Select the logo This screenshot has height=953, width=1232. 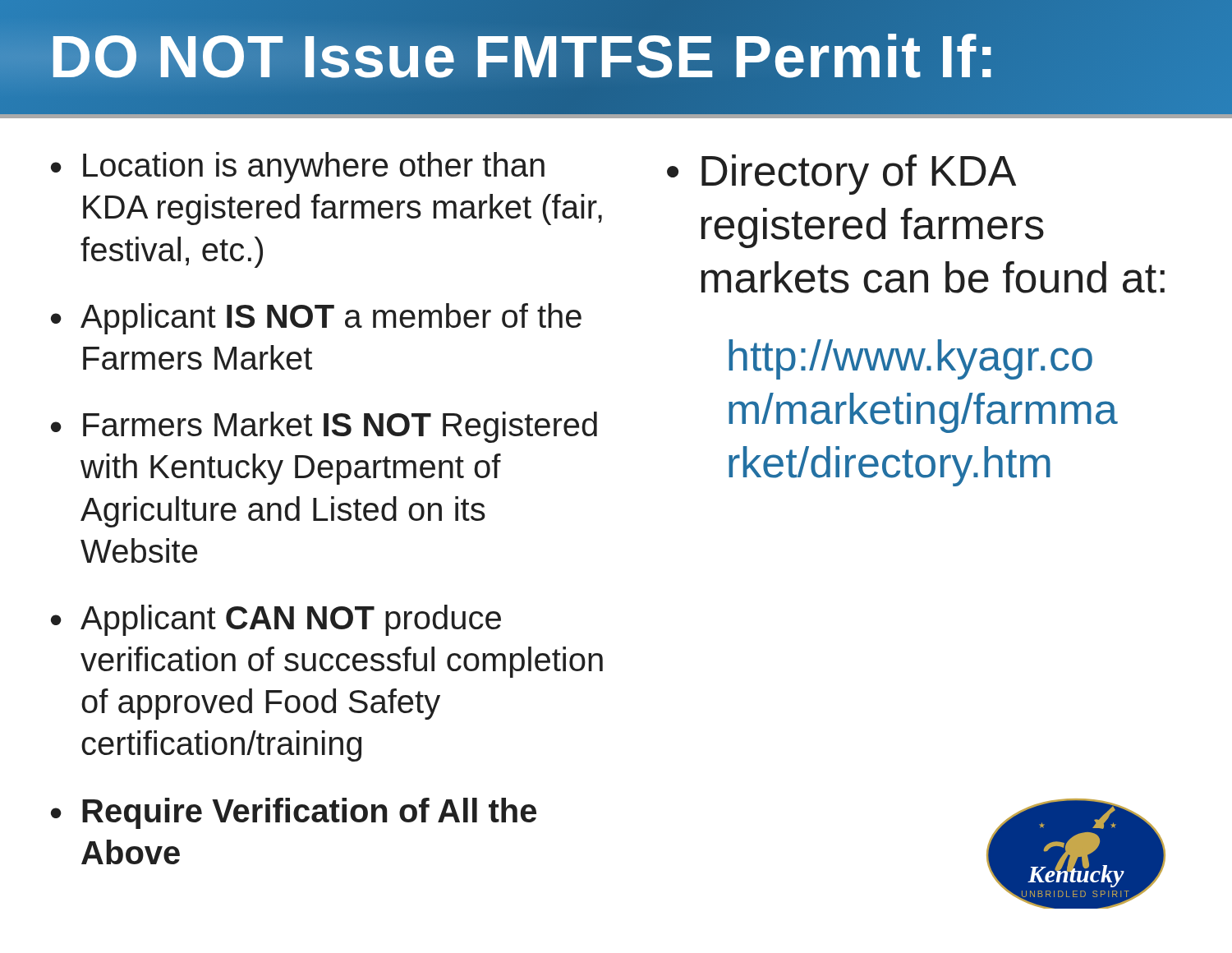pyautogui.click(x=1076, y=853)
